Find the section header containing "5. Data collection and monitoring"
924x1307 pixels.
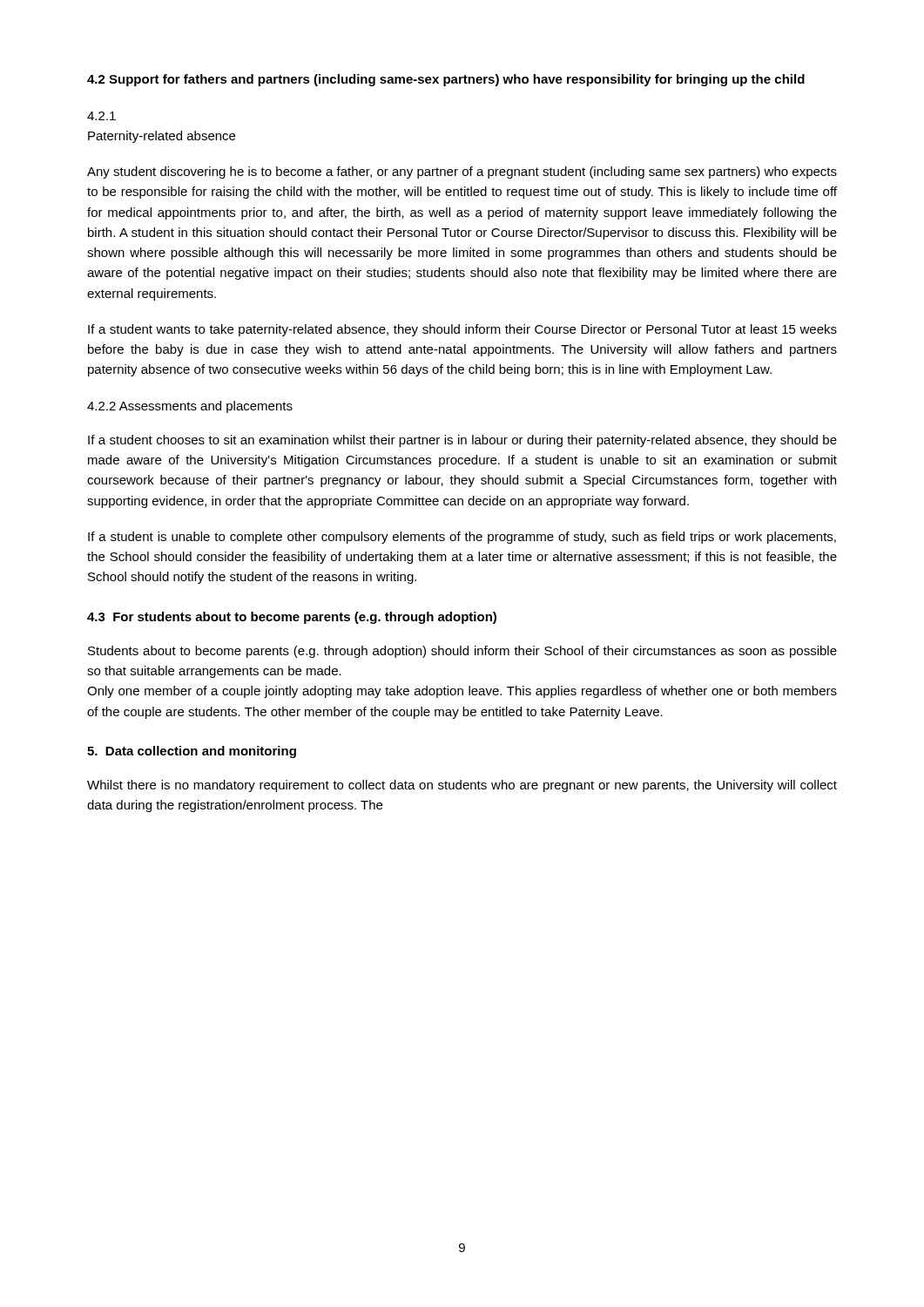tap(192, 750)
